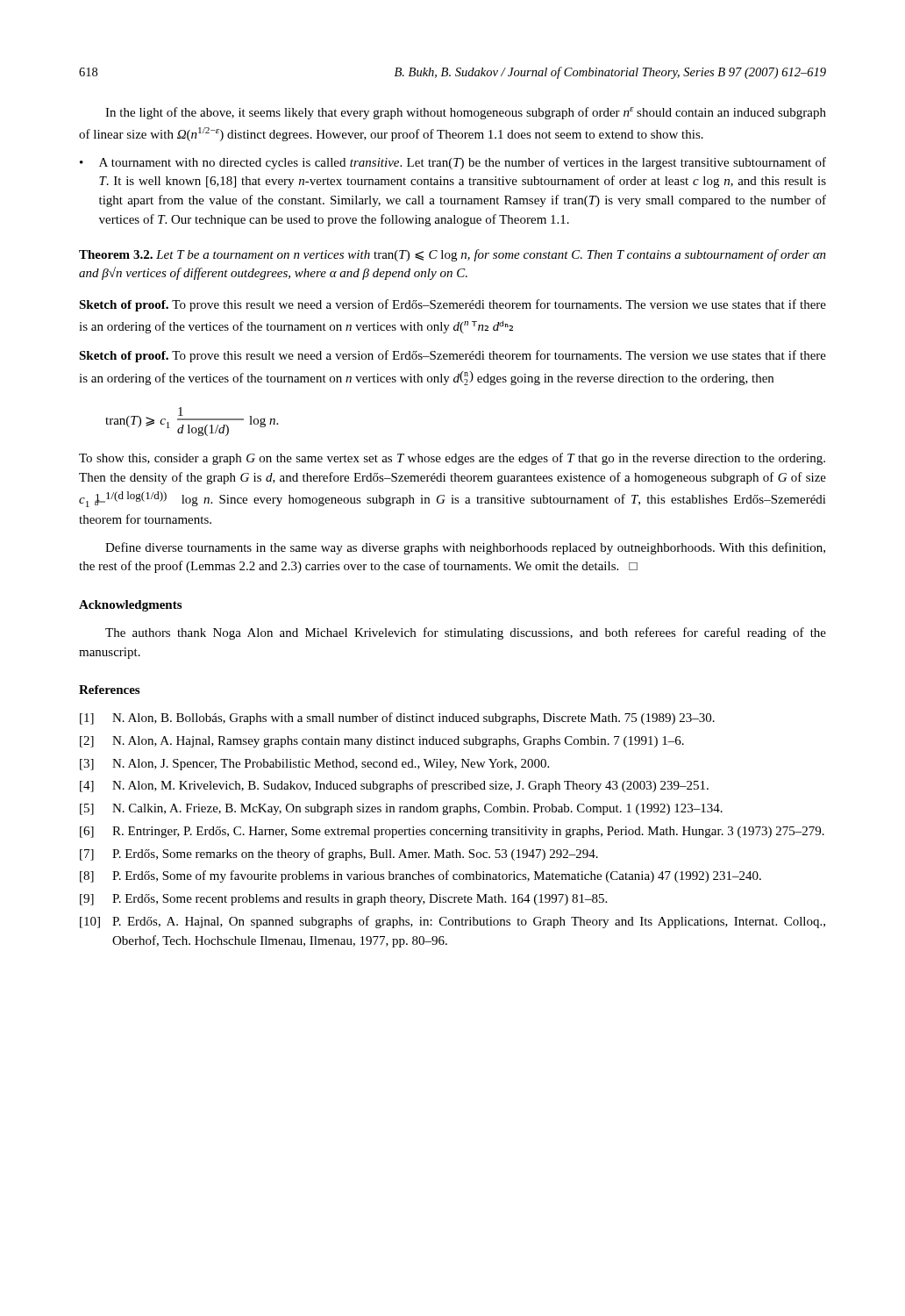Select the region starting "tran(T) ⩾ c1 1 d log(1/d) log n."

pyautogui.click(x=246, y=418)
